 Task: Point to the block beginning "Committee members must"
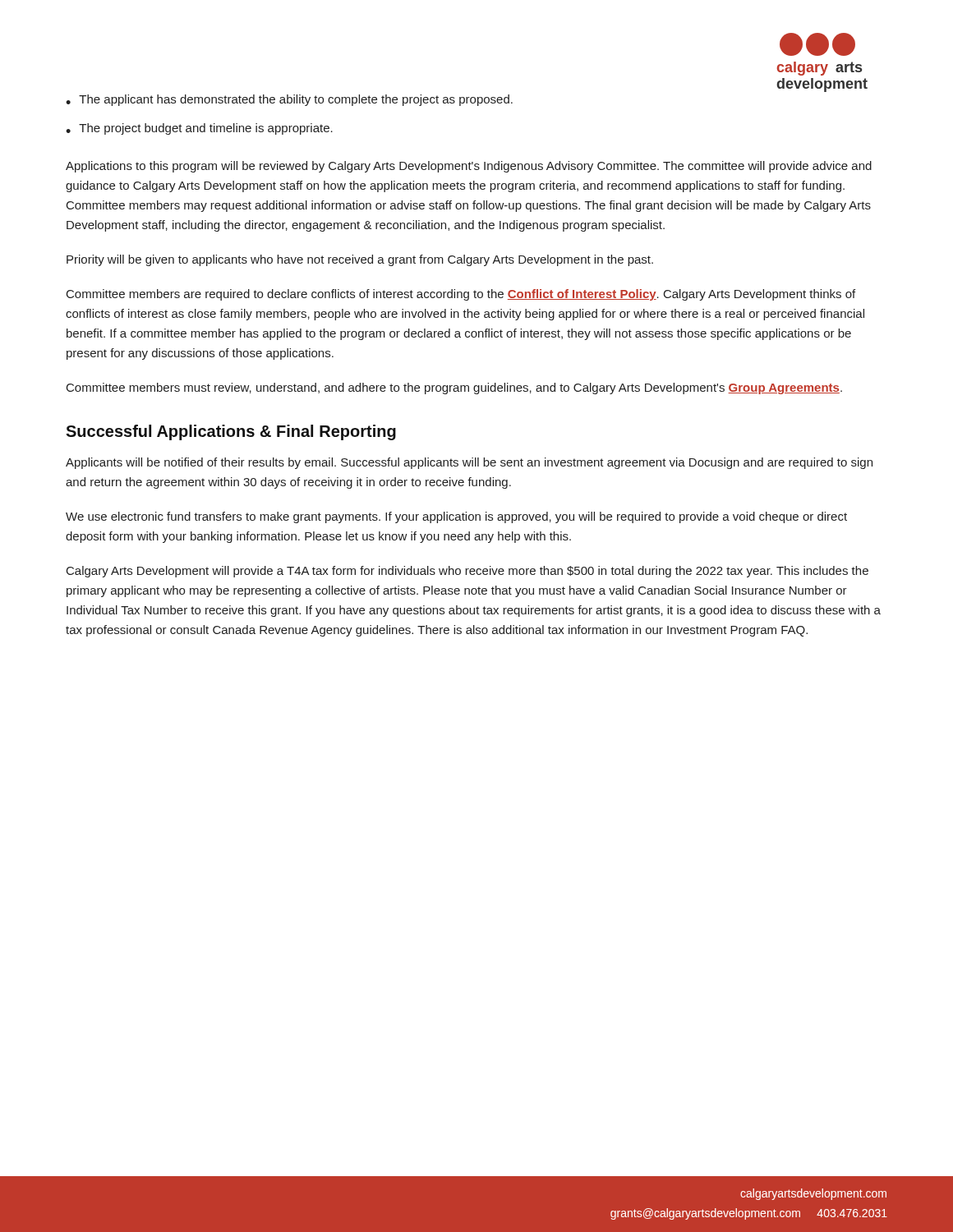(x=454, y=387)
